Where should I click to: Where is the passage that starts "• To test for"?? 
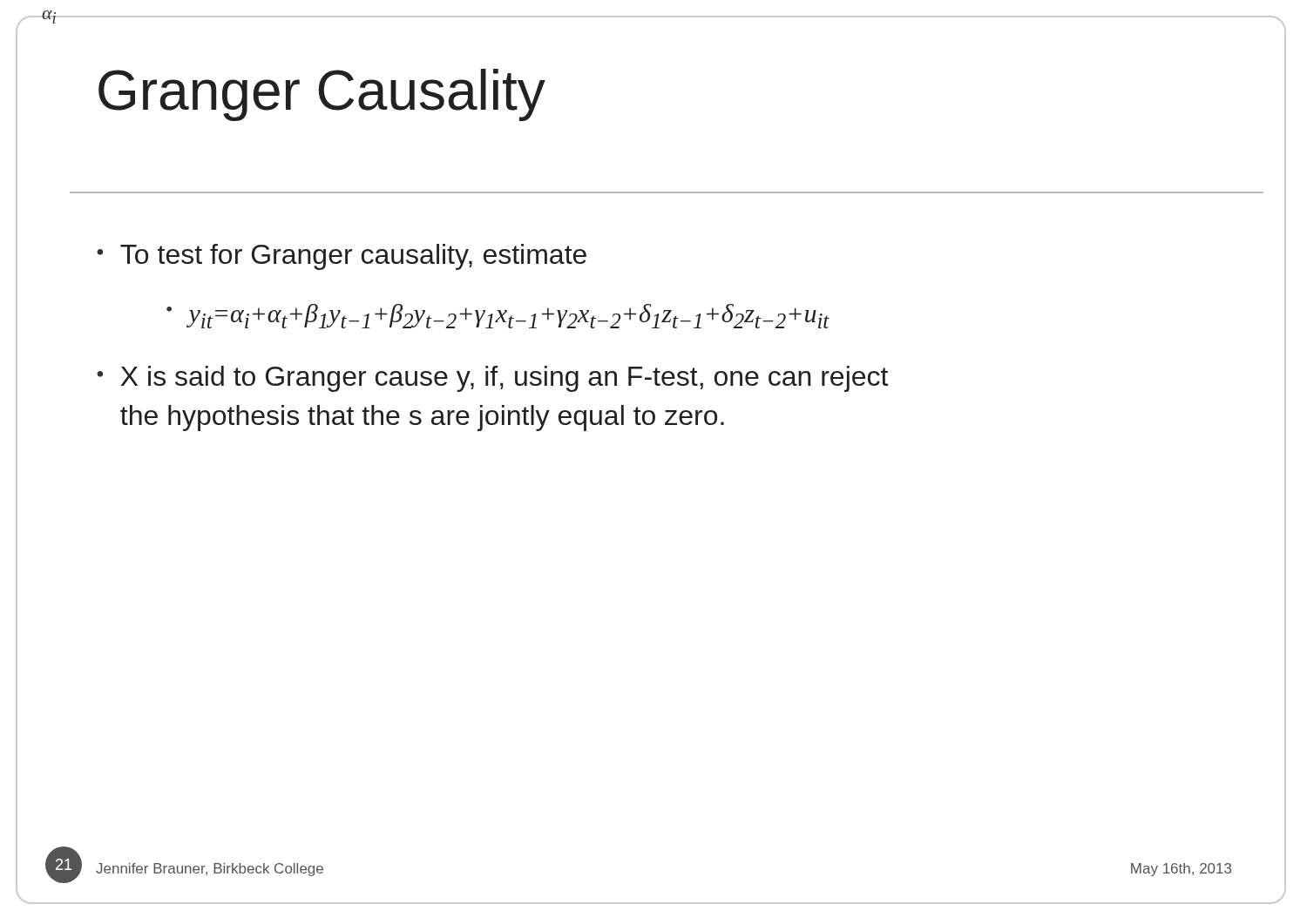coord(342,255)
